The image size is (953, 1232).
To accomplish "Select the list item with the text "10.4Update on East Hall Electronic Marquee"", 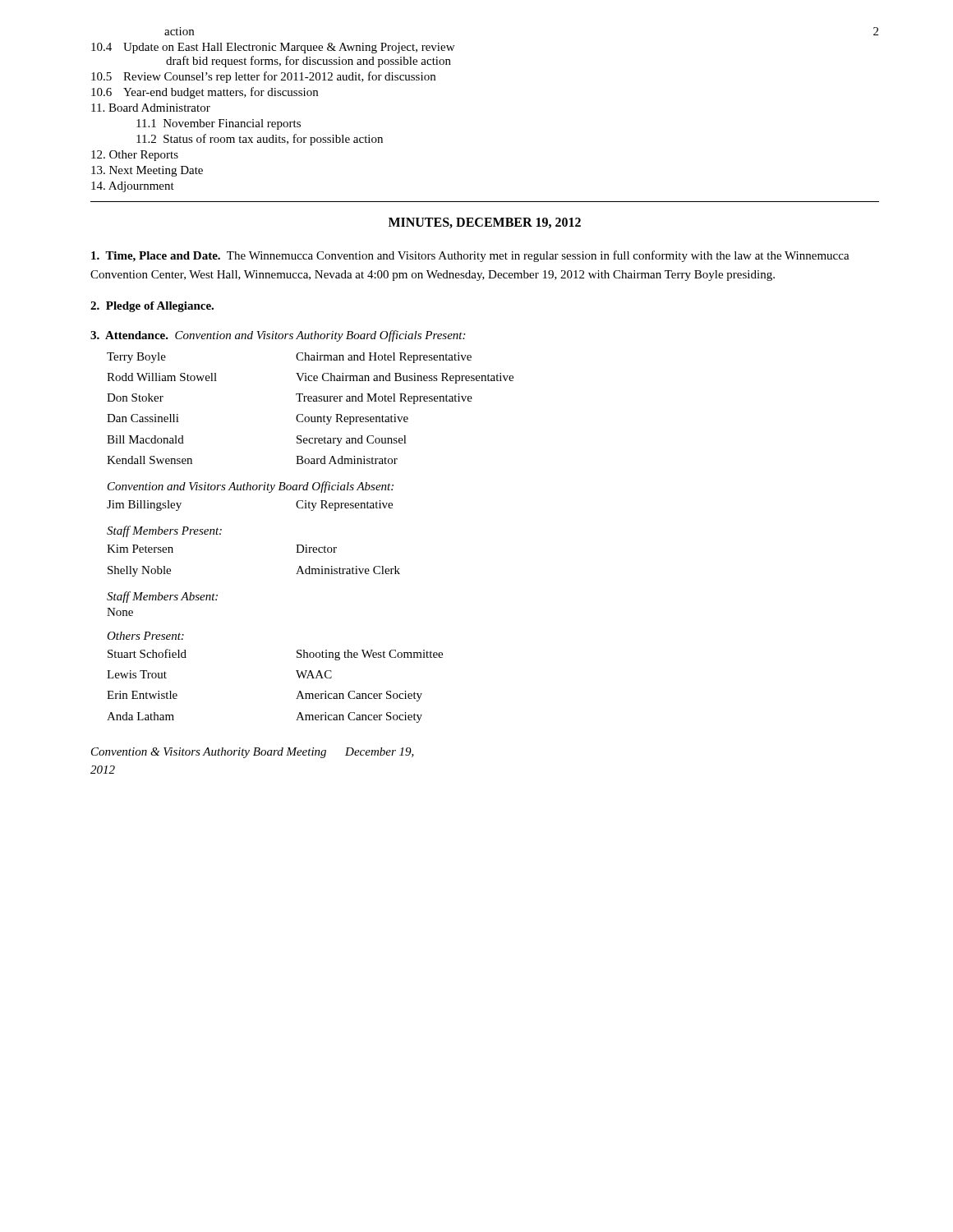I will pos(273,54).
